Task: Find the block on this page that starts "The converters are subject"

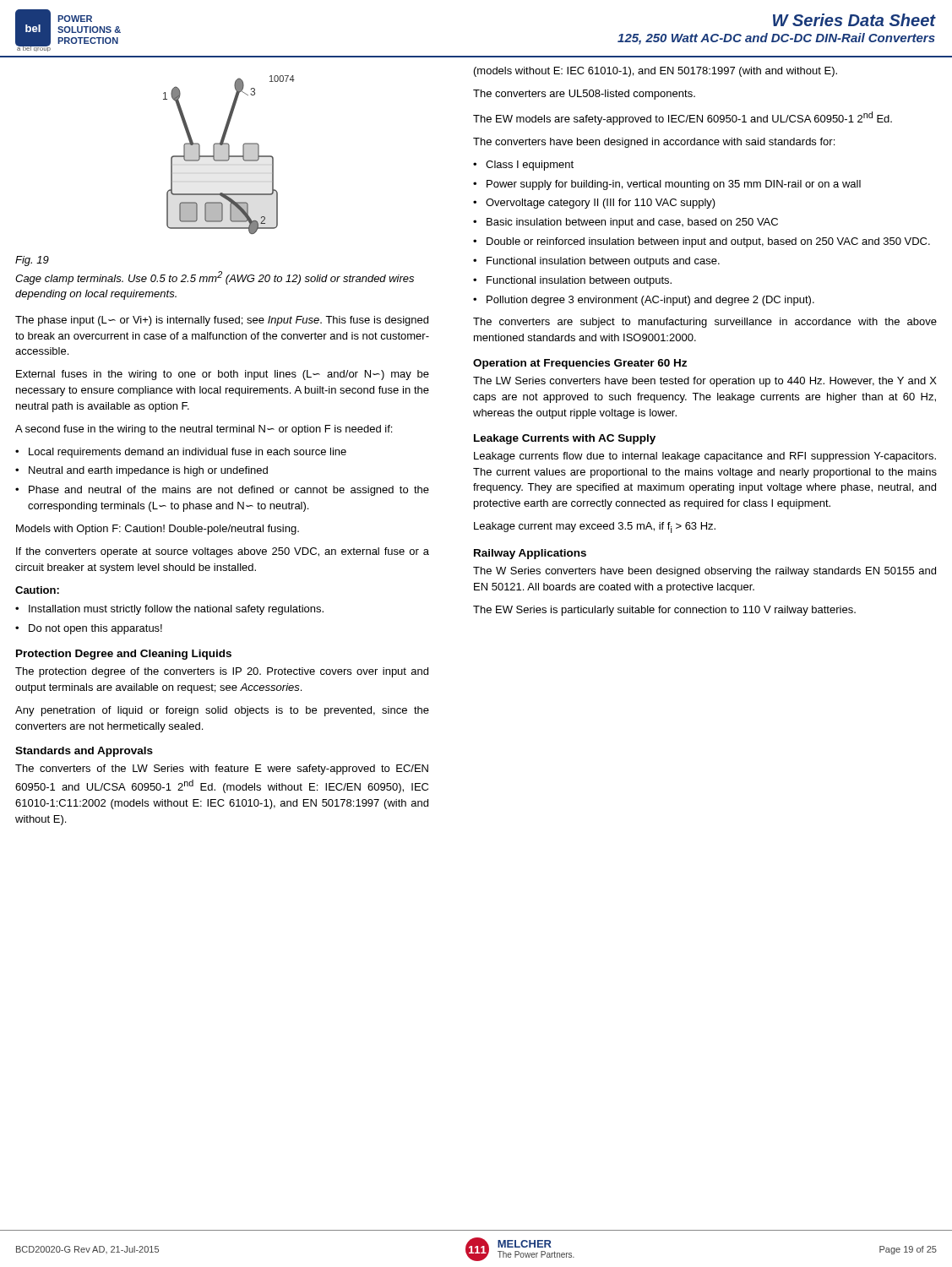Action: pyautogui.click(x=705, y=330)
